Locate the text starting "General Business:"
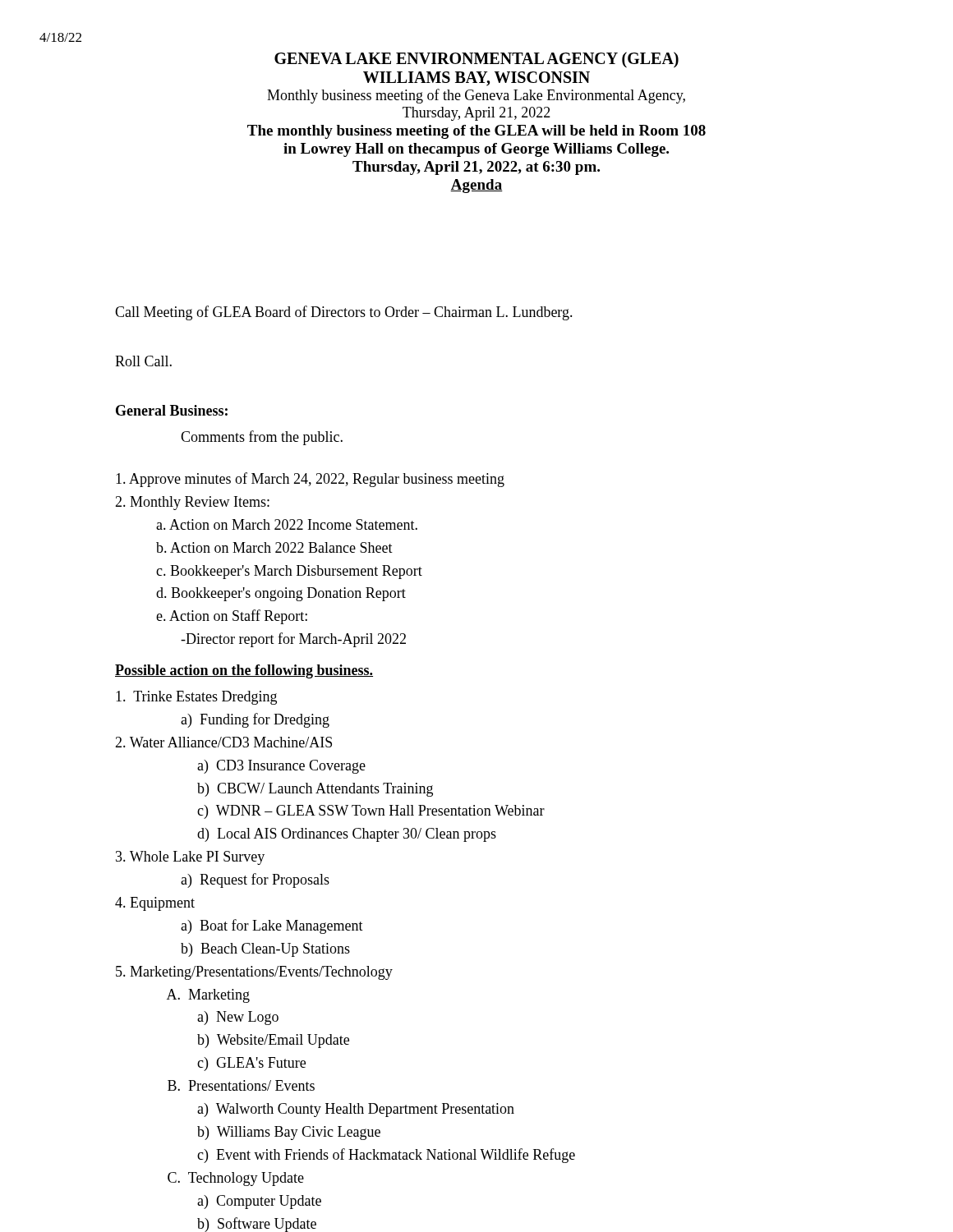953x1232 pixels. pyautogui.click(x=172, y=411)
